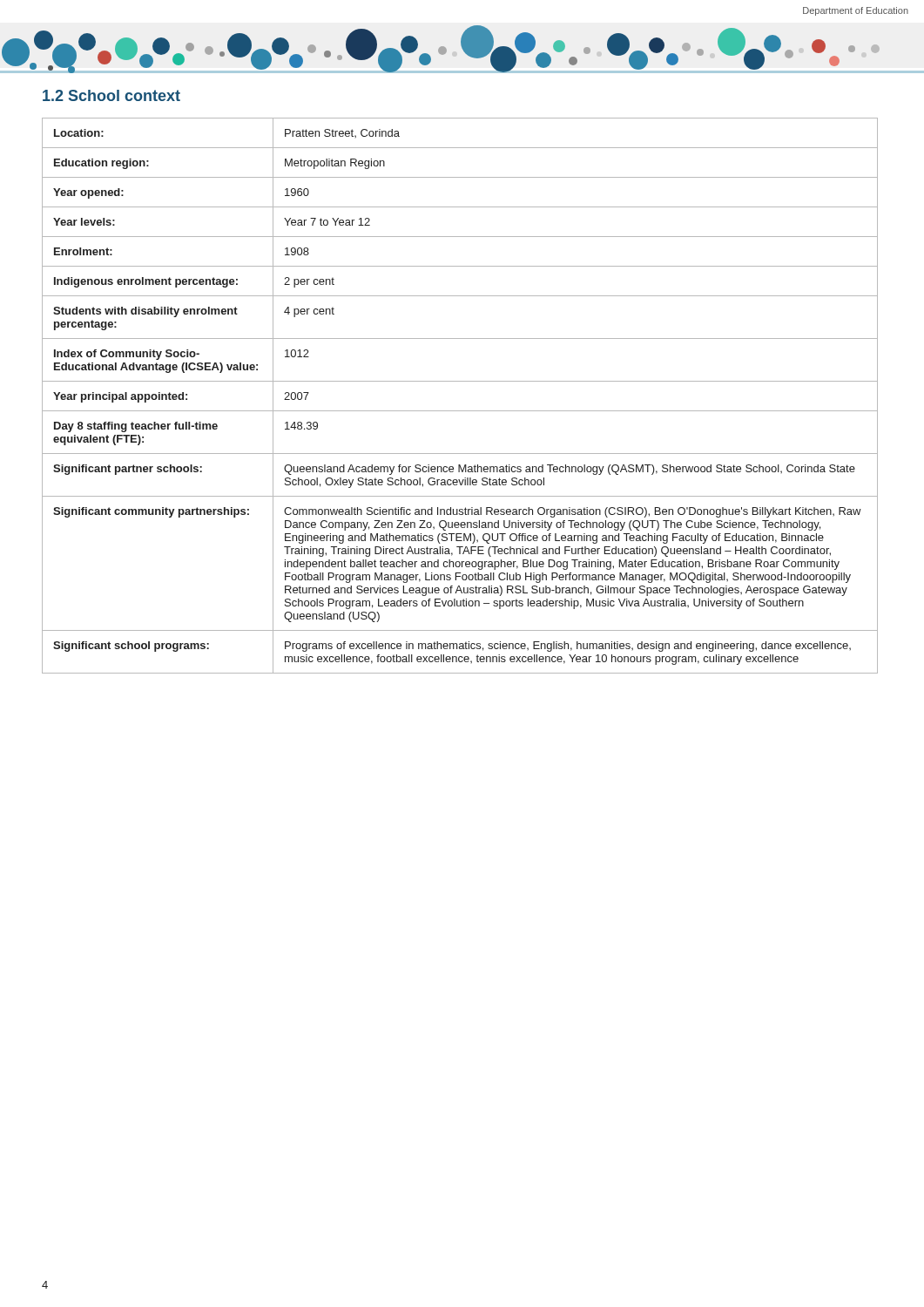
Task: Find the table that mentions "Day 8 staffing"
Action: click(x=460, y=396)
